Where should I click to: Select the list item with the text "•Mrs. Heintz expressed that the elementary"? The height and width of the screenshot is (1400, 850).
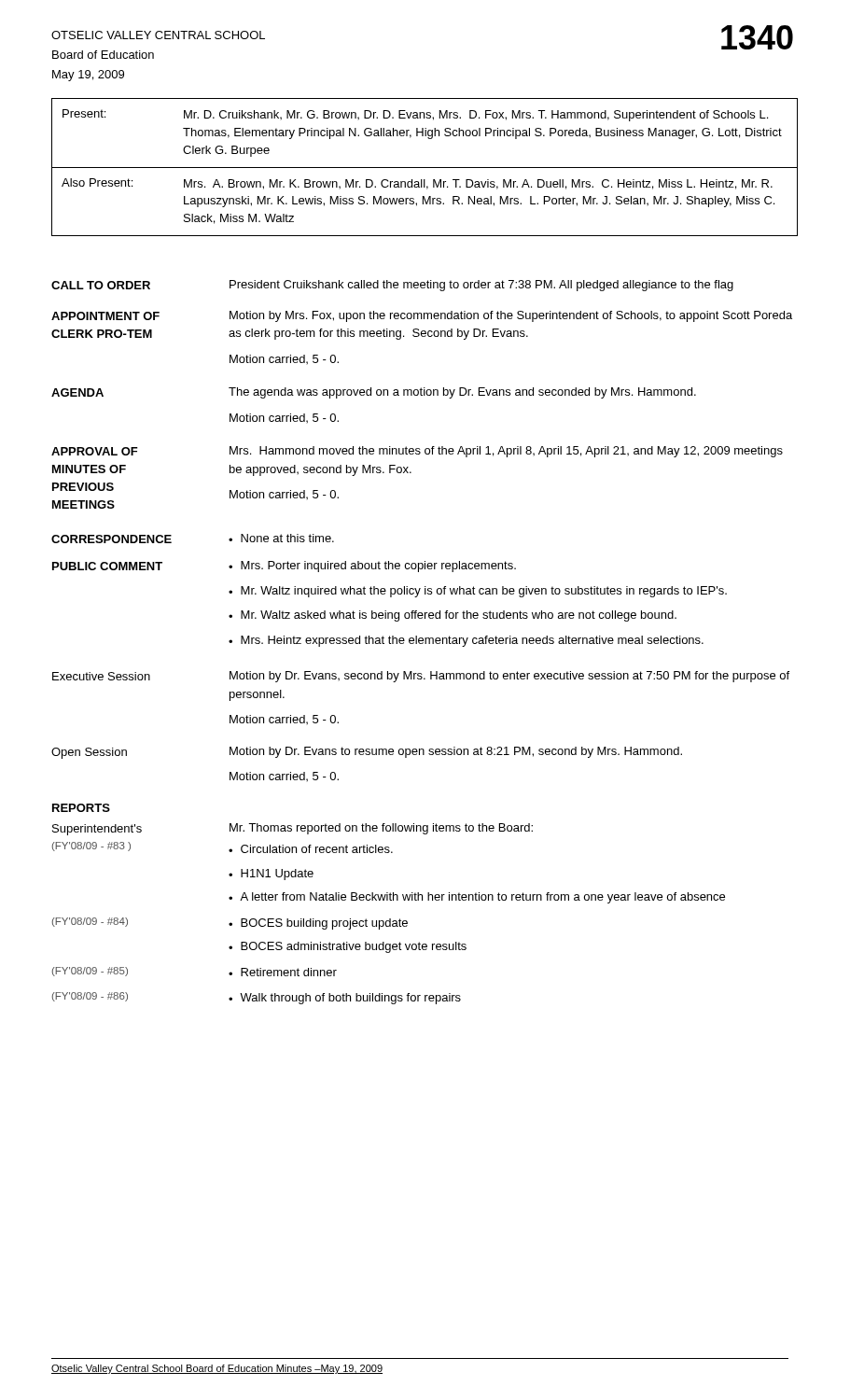[x=466, y=641]
